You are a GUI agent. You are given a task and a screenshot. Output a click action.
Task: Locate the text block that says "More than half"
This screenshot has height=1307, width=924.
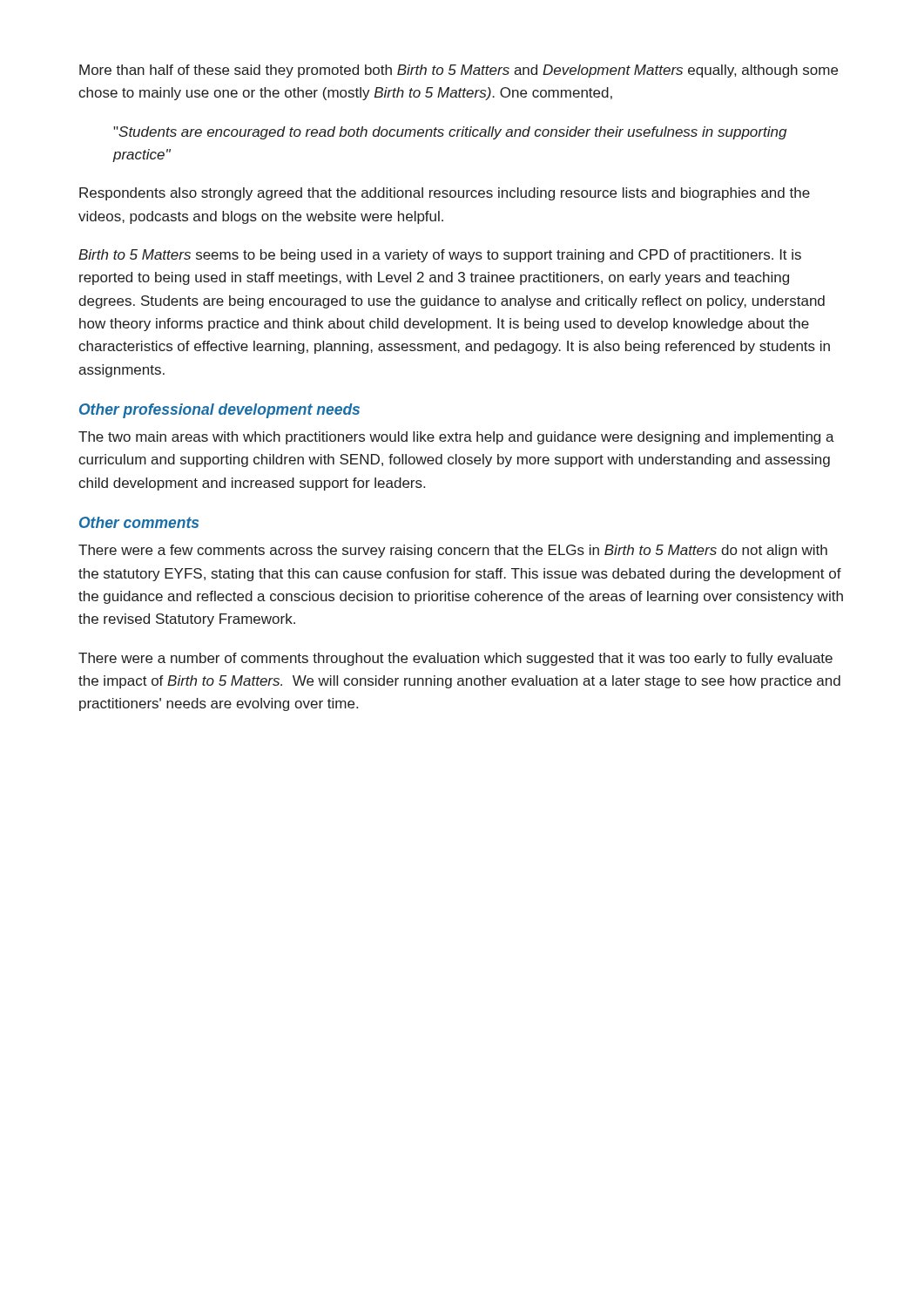[458, 82]
